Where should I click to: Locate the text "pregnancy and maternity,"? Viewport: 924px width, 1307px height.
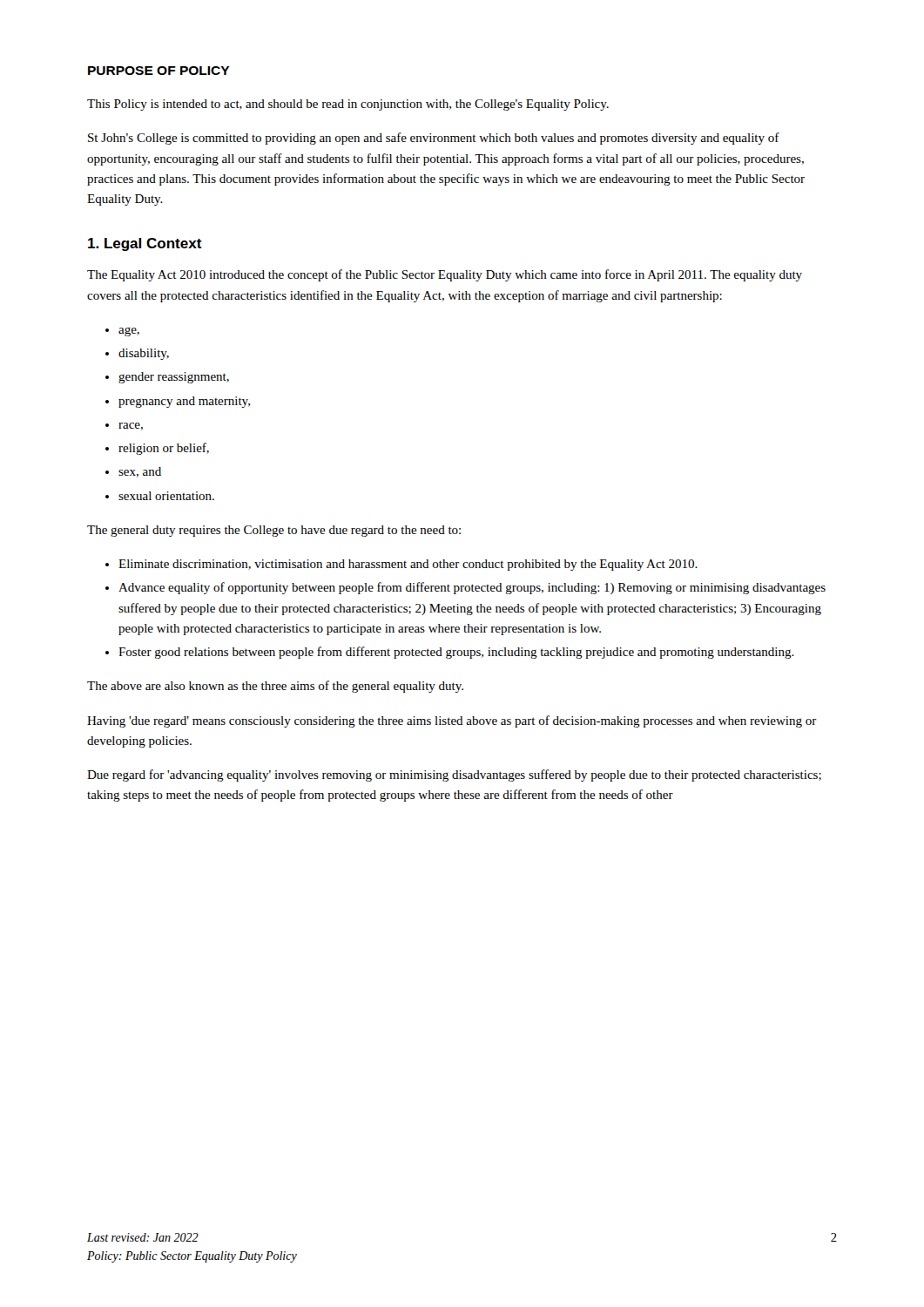coord(185,400)
